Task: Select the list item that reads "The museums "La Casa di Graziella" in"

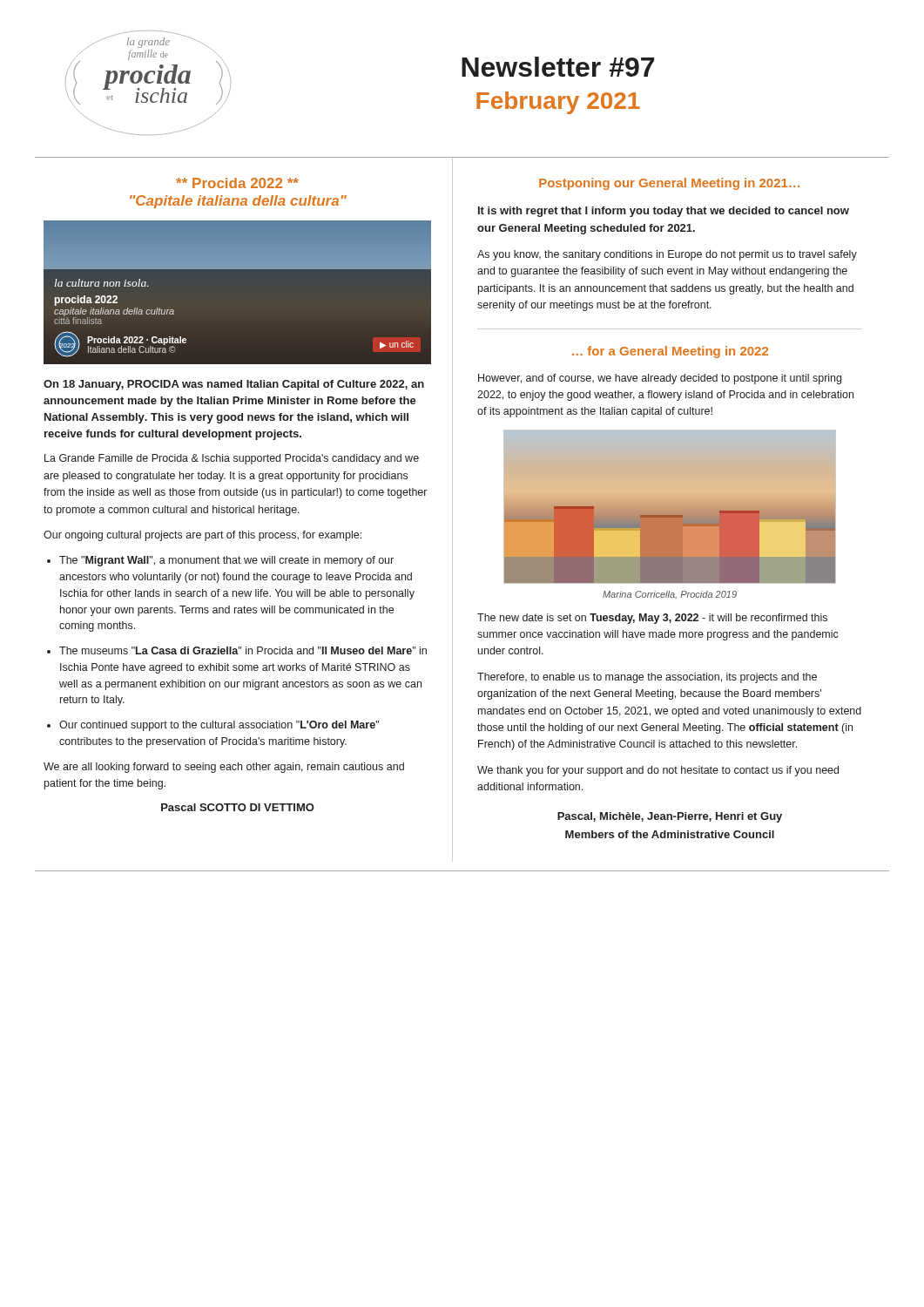Action: (243, 675)
